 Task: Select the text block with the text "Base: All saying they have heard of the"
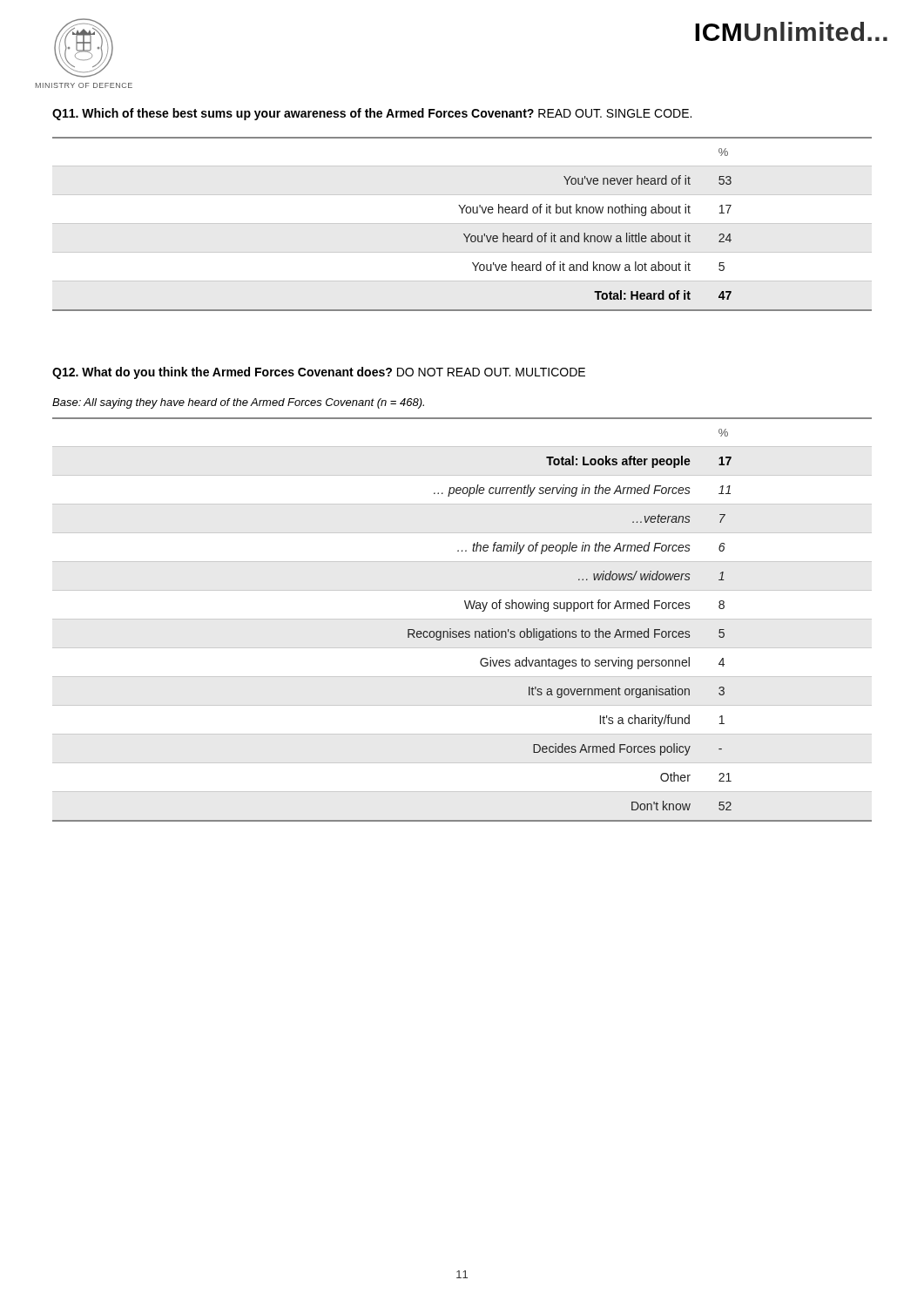coord(239,402)
